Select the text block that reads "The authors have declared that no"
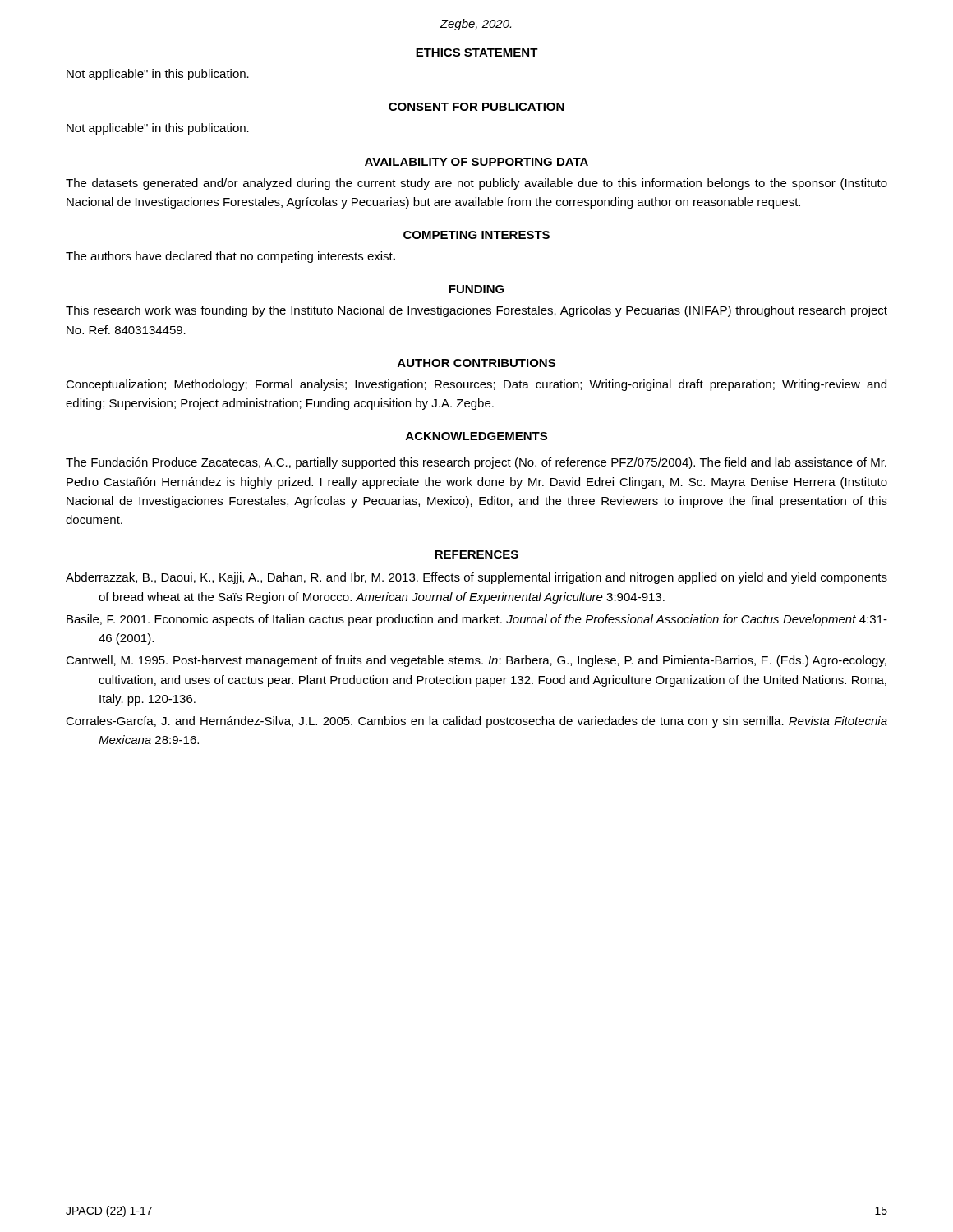This screenshot has width=953, height=1232. click(x=231, y=256)
